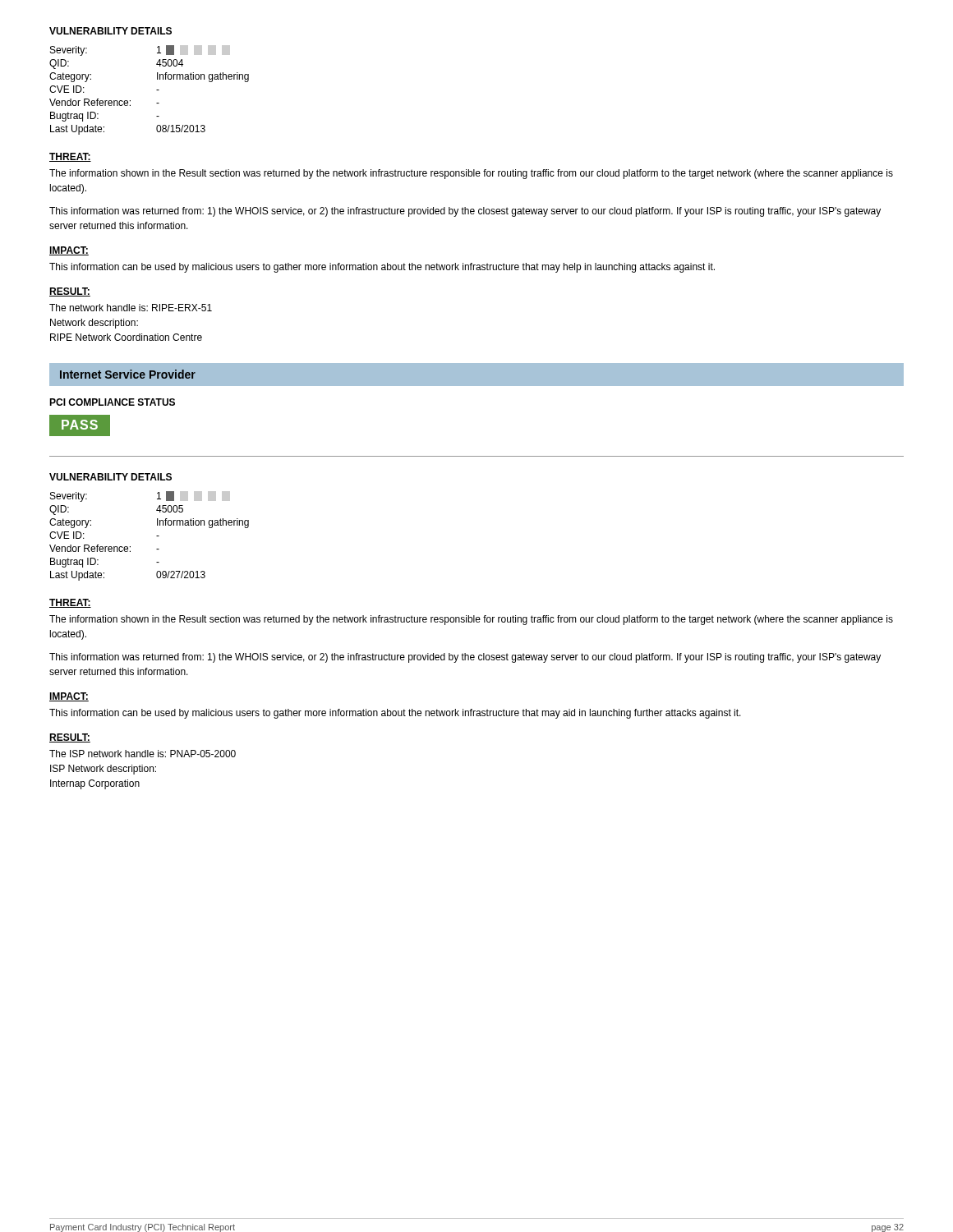Find the section header with the text "Internet Service Provider"
This screenshot has height=1232, width=953.
coord(127,375)
